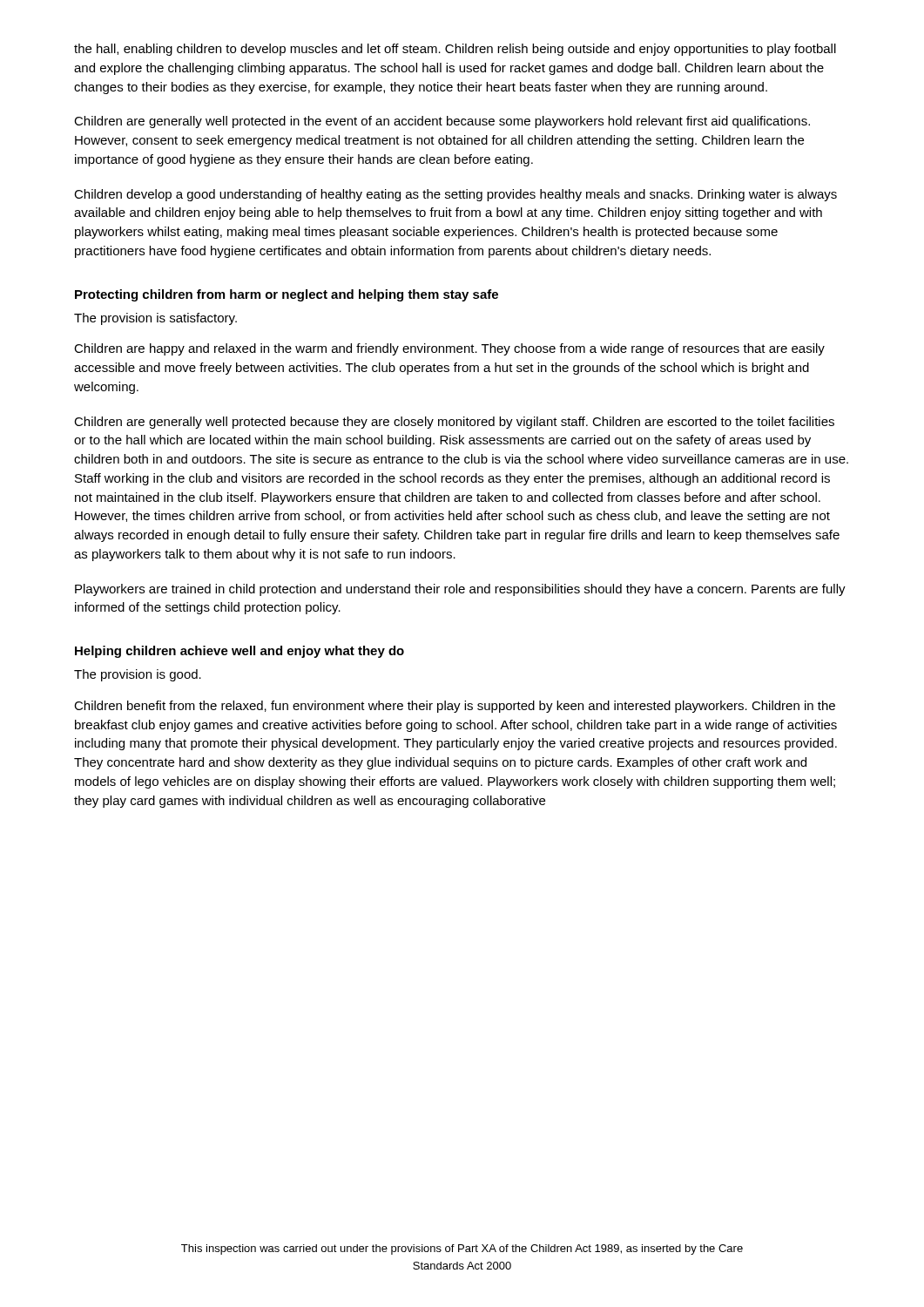Select the text block that reads "Playworkers are trained"
This screenshot has height=1307, width=924.
(460, 598)
